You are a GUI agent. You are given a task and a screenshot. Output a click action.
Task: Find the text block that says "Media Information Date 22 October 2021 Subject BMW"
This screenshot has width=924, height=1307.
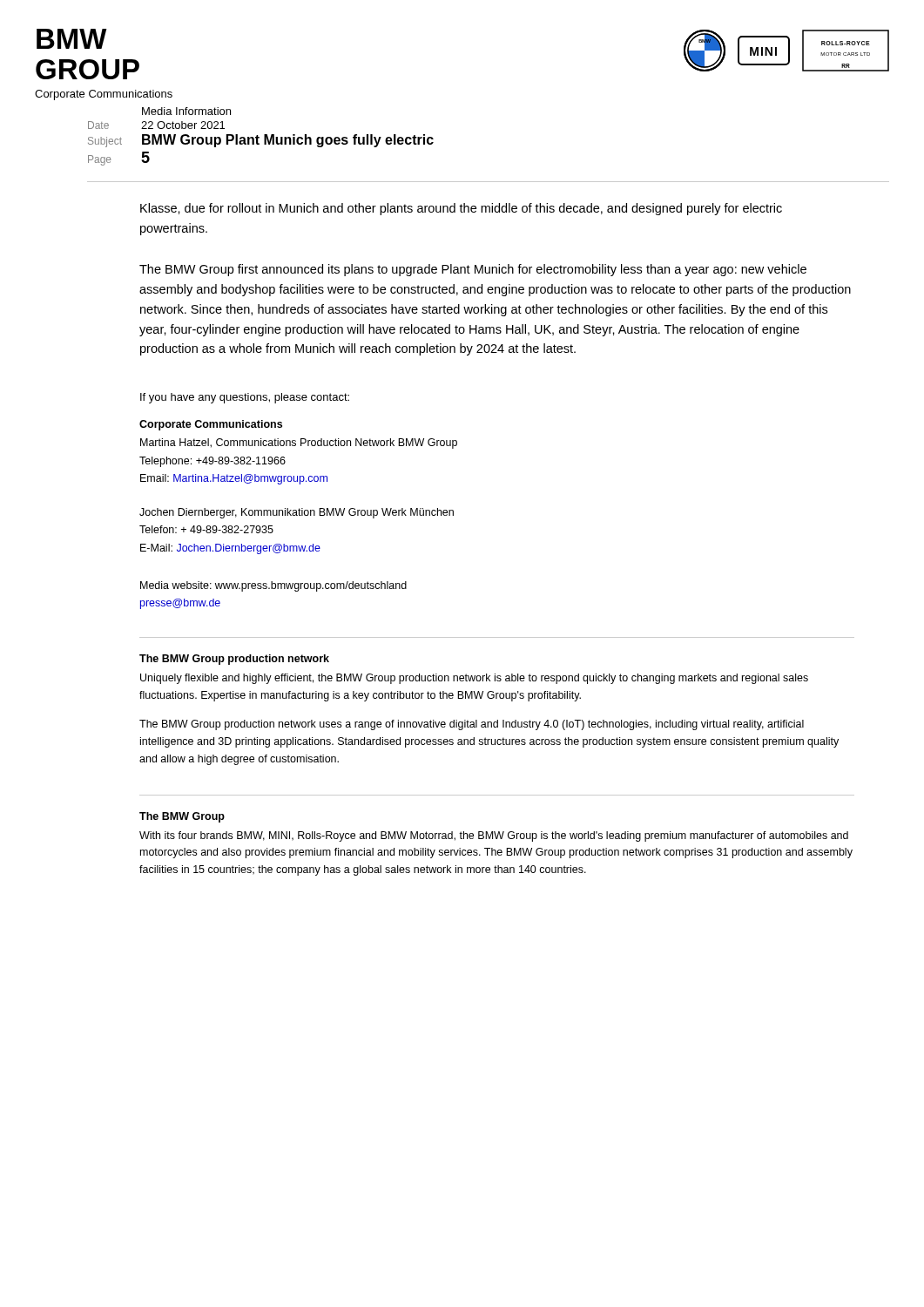[x=260, y=136]
